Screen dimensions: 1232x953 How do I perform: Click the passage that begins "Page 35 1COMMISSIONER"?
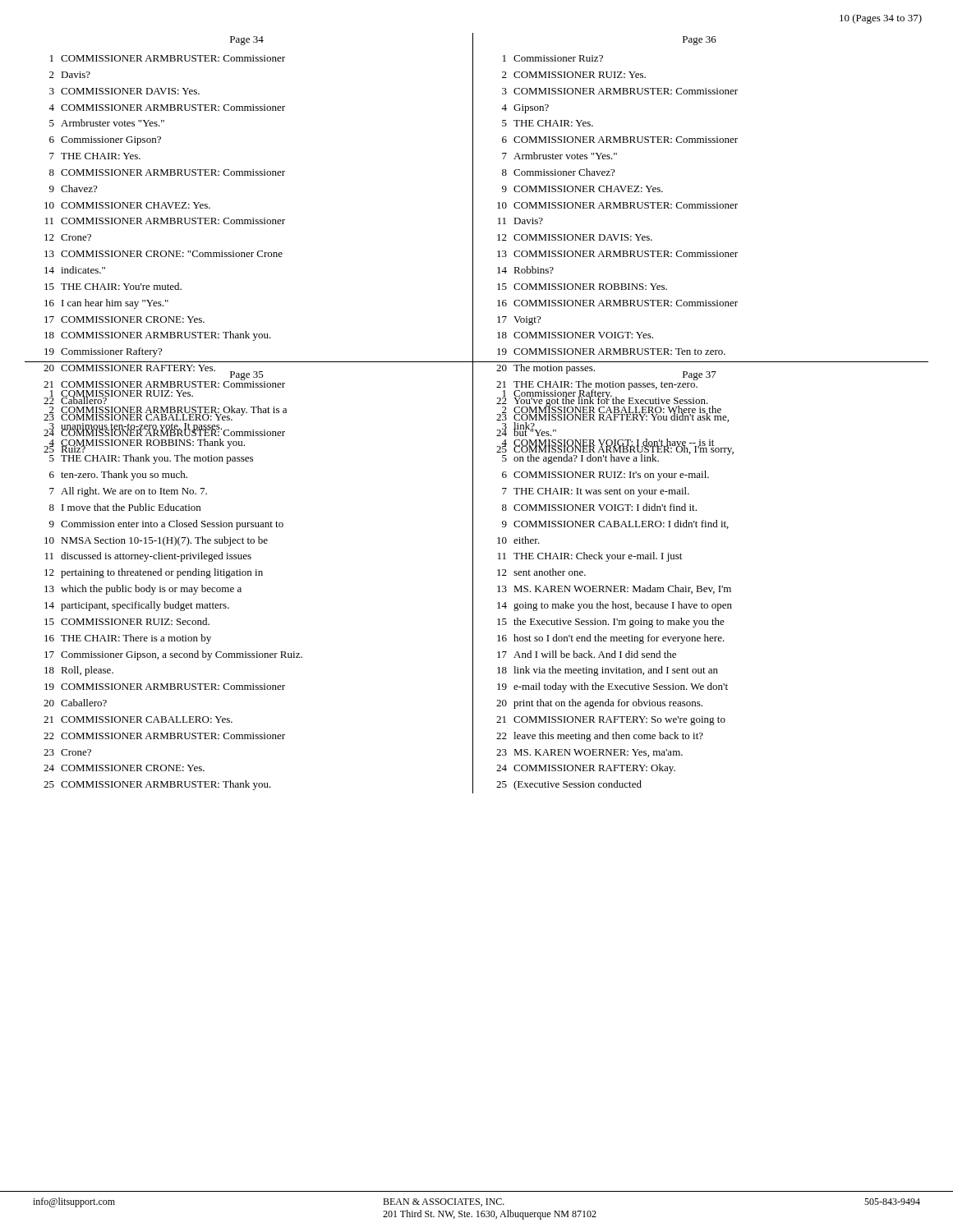tap(246, 580)
